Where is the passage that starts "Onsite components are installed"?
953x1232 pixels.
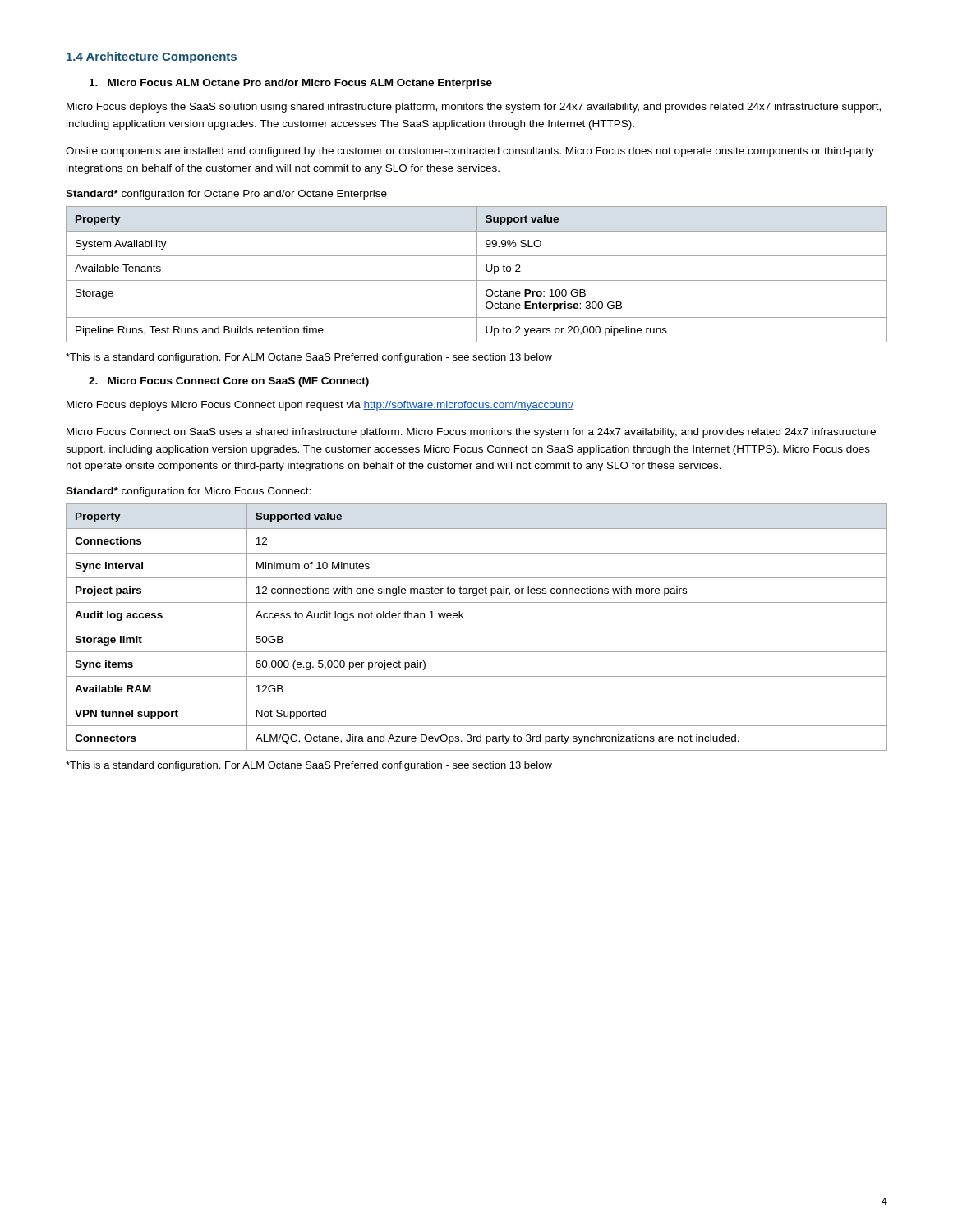tap(470, 159)
